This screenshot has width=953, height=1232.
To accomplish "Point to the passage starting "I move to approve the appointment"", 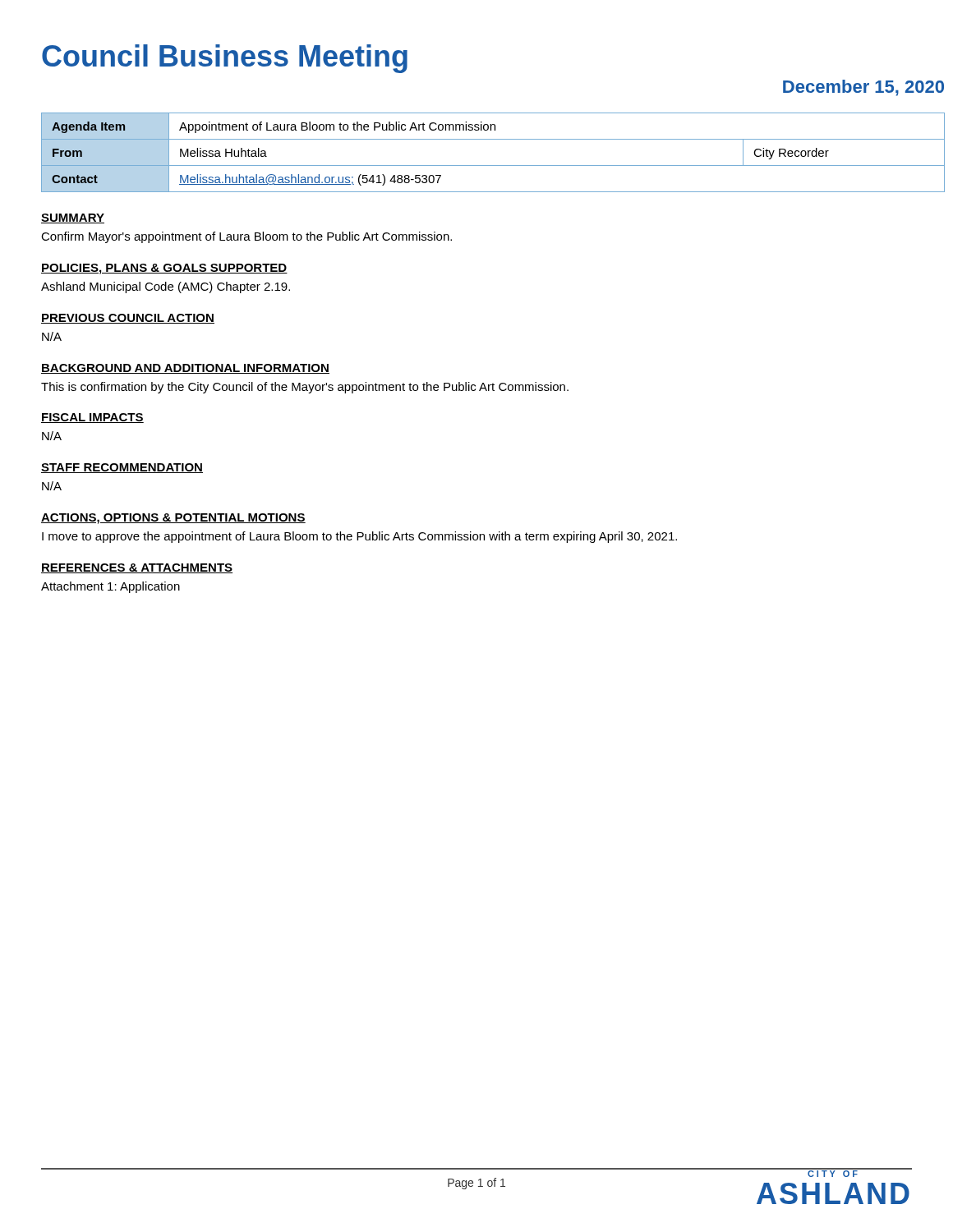I will pos(493,536).
